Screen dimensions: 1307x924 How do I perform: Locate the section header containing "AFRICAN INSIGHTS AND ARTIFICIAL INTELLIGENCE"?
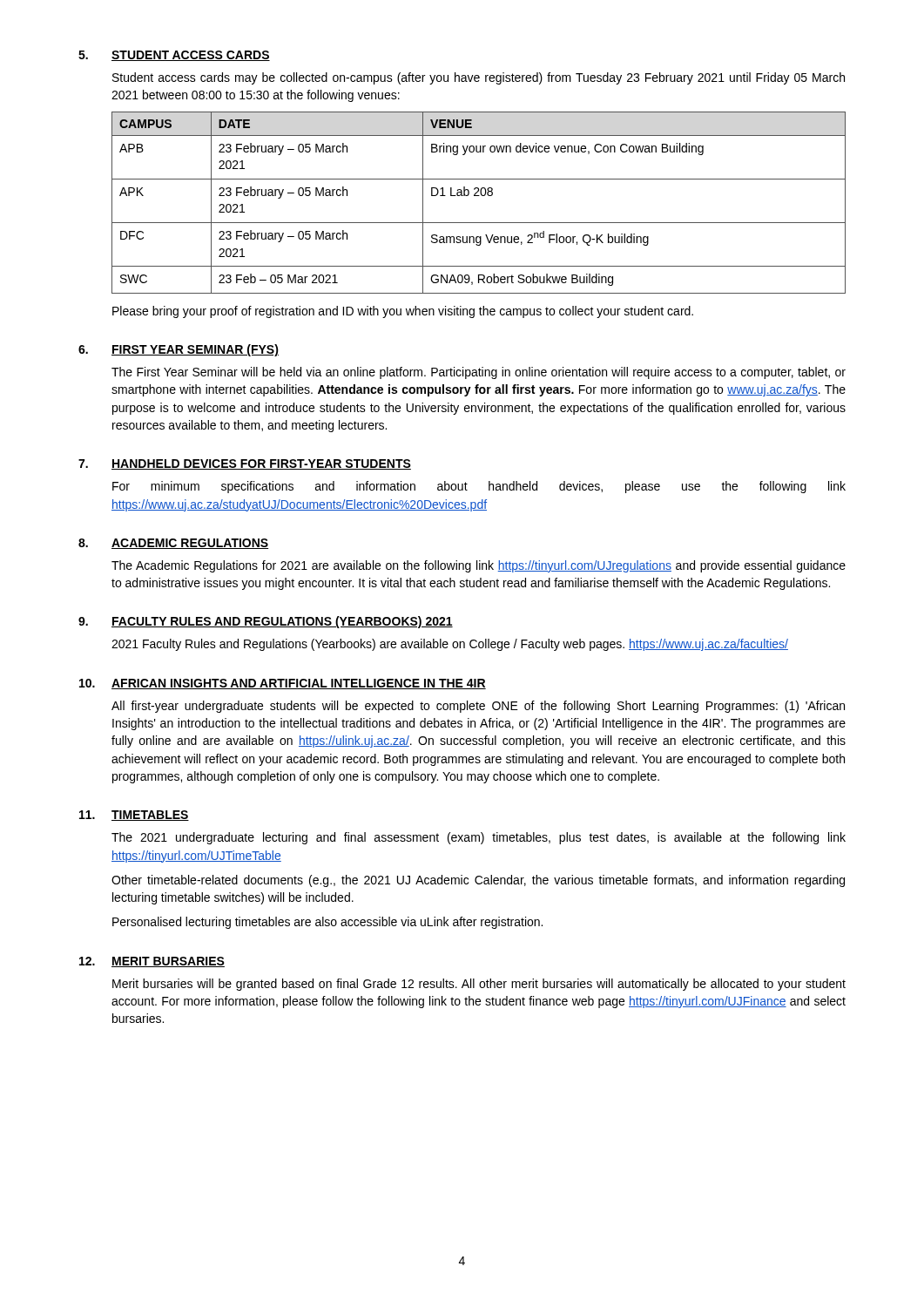click(299, 683)
